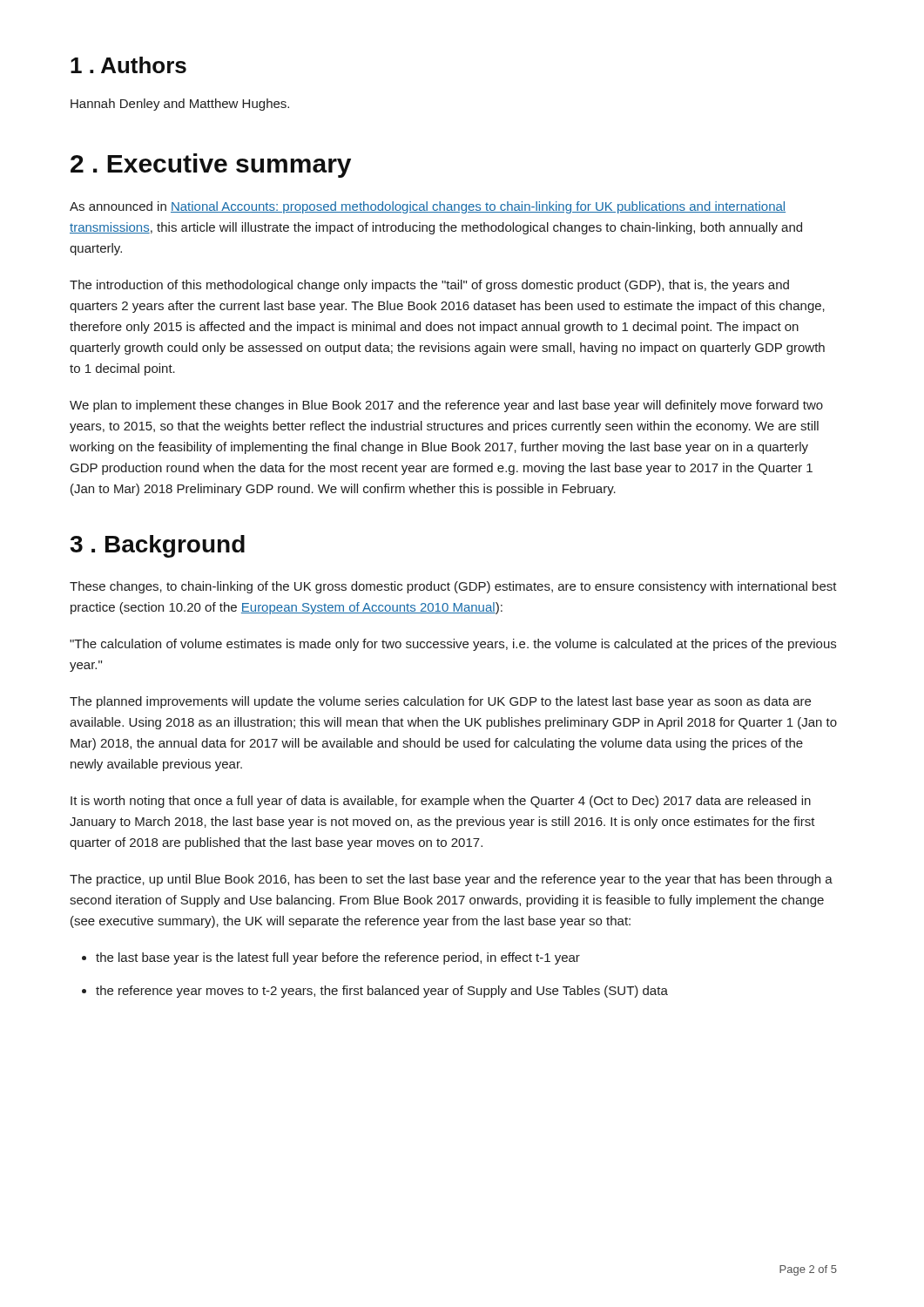Locate the block starting "2 . Executive summary"
924x1307 pixels.
point(211,163)
